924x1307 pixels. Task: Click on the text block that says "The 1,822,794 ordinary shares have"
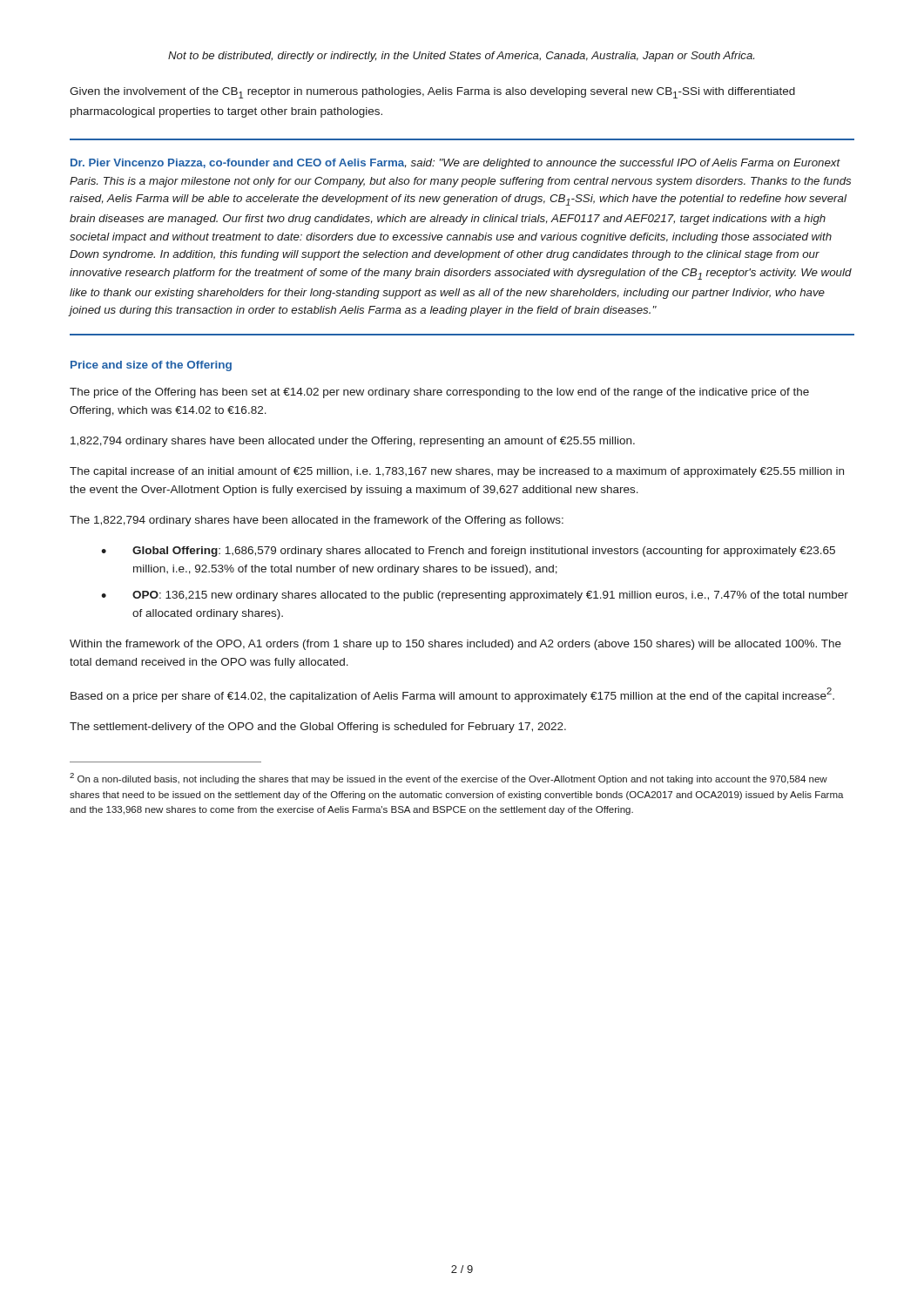(x=317, y=520)
